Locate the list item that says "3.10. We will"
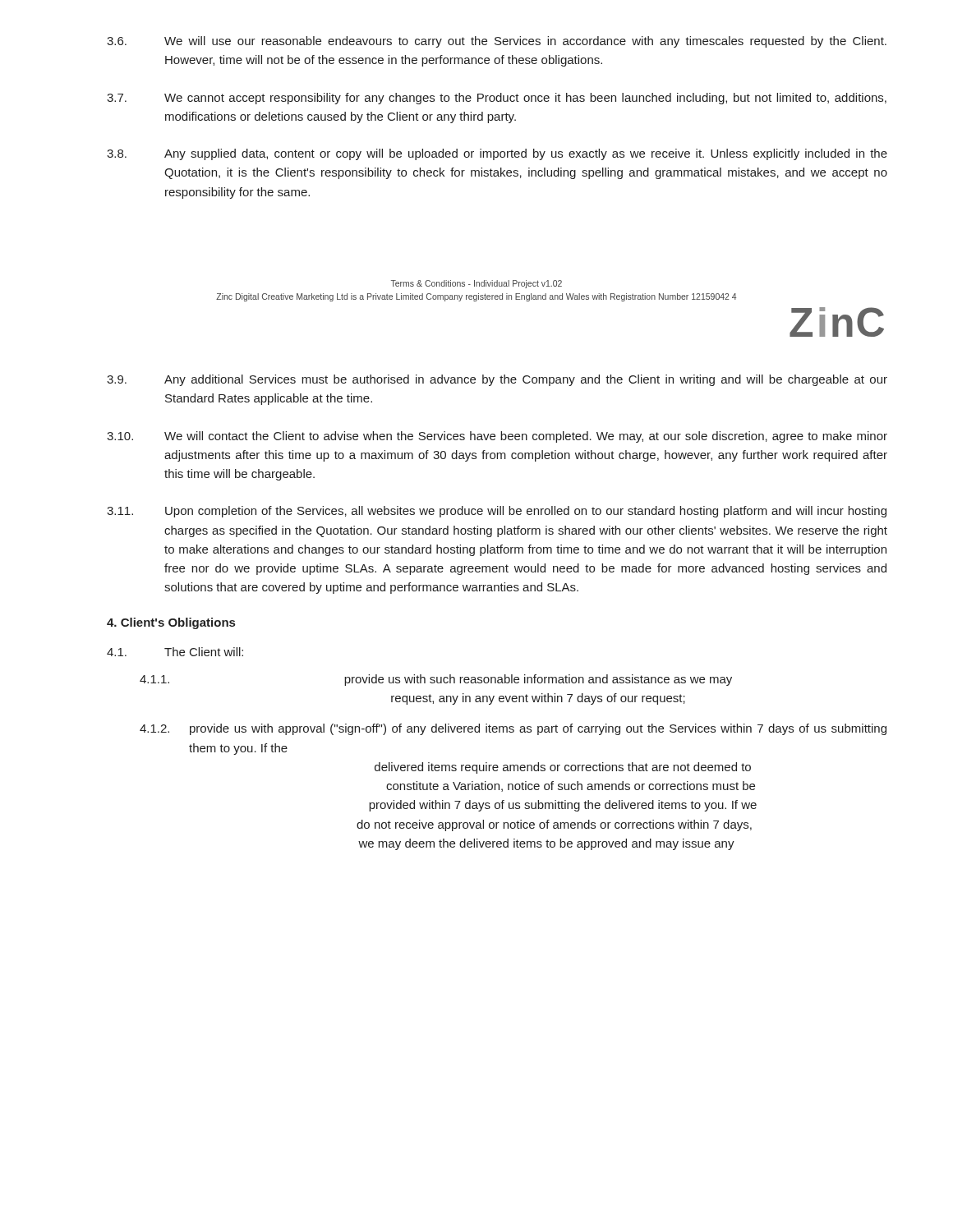 (x=497, y=455)
